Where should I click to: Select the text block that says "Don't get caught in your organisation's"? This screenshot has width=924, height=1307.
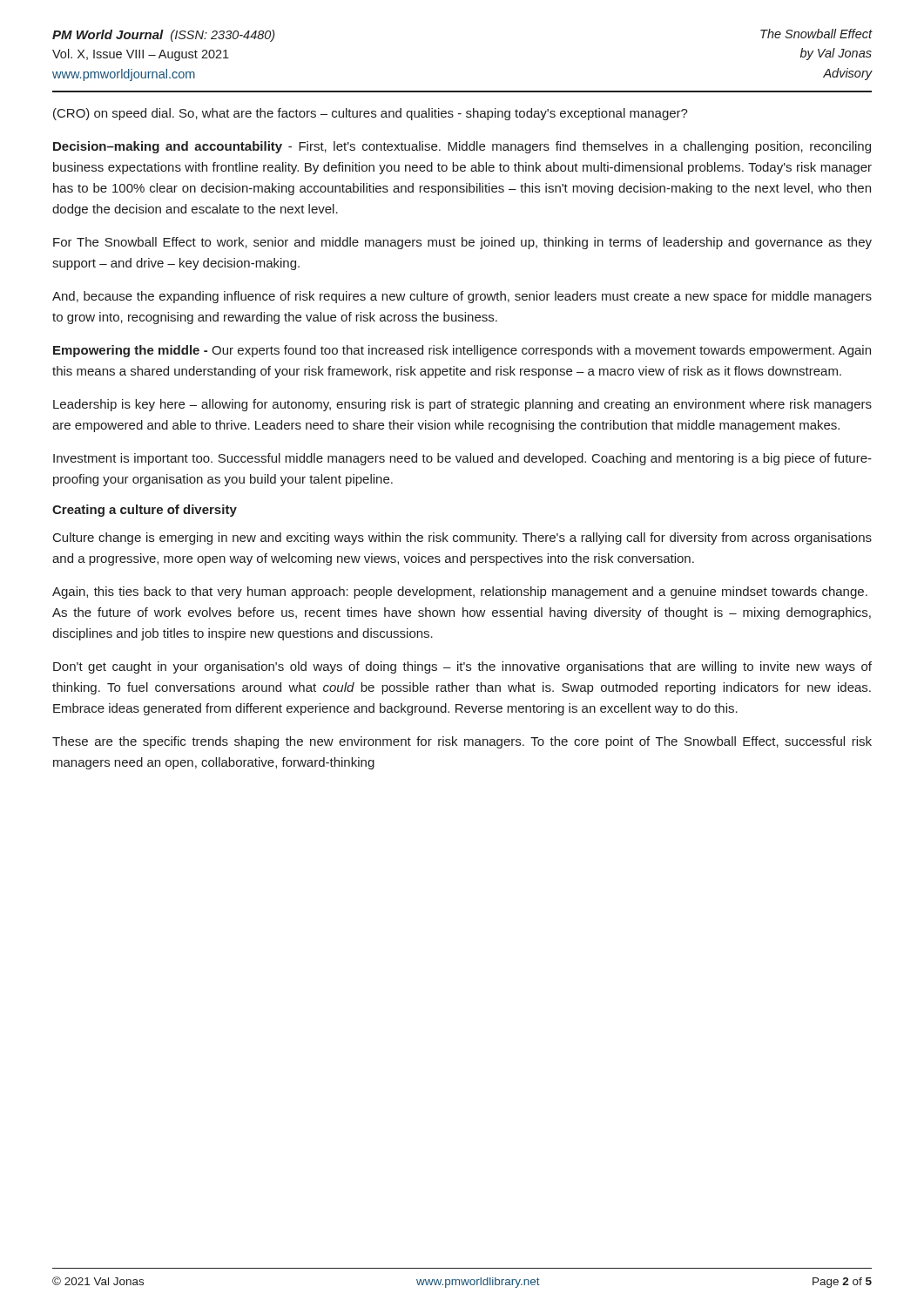click(462, 687)
